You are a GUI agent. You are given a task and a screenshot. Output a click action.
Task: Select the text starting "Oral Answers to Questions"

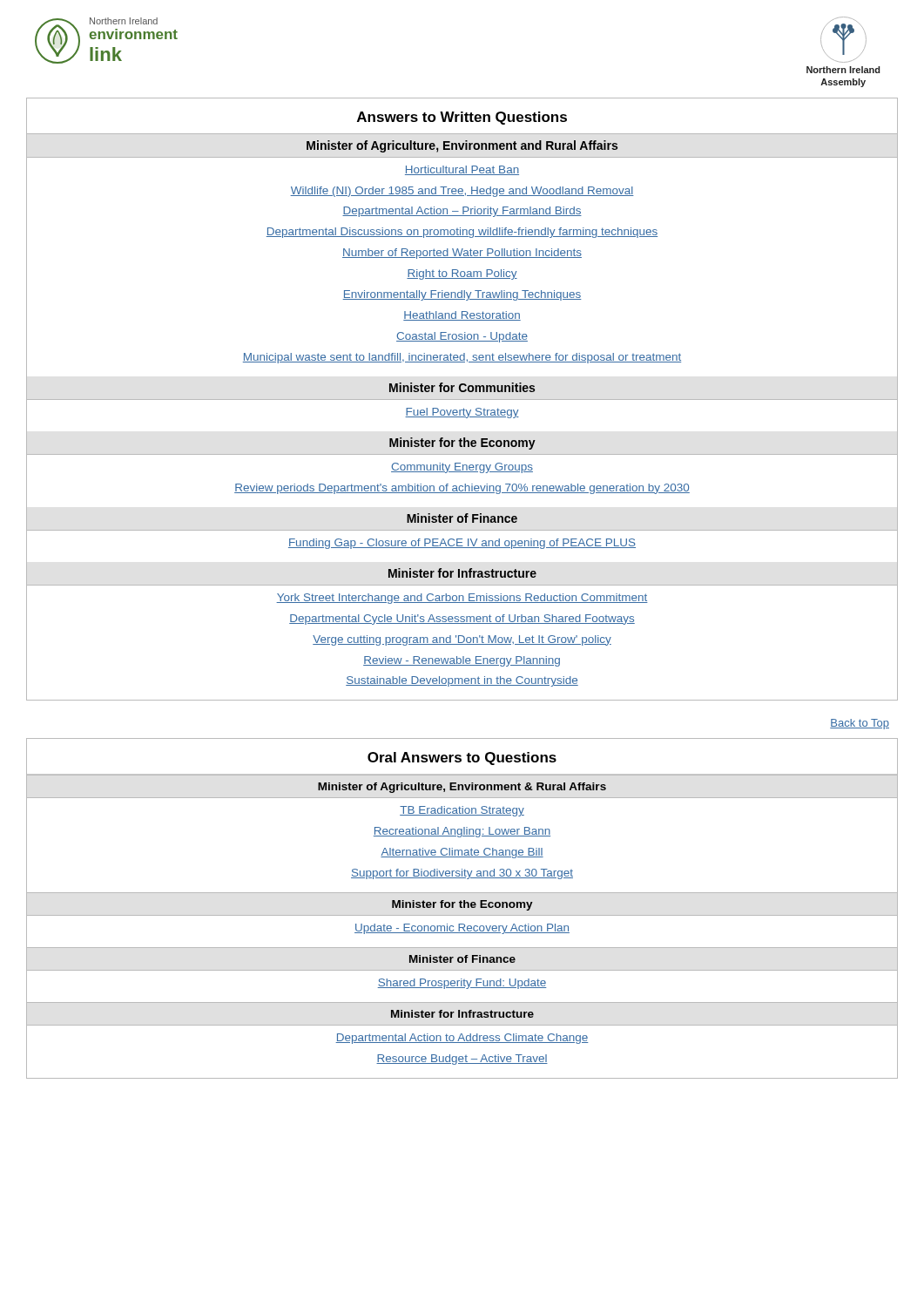point(462,758)
